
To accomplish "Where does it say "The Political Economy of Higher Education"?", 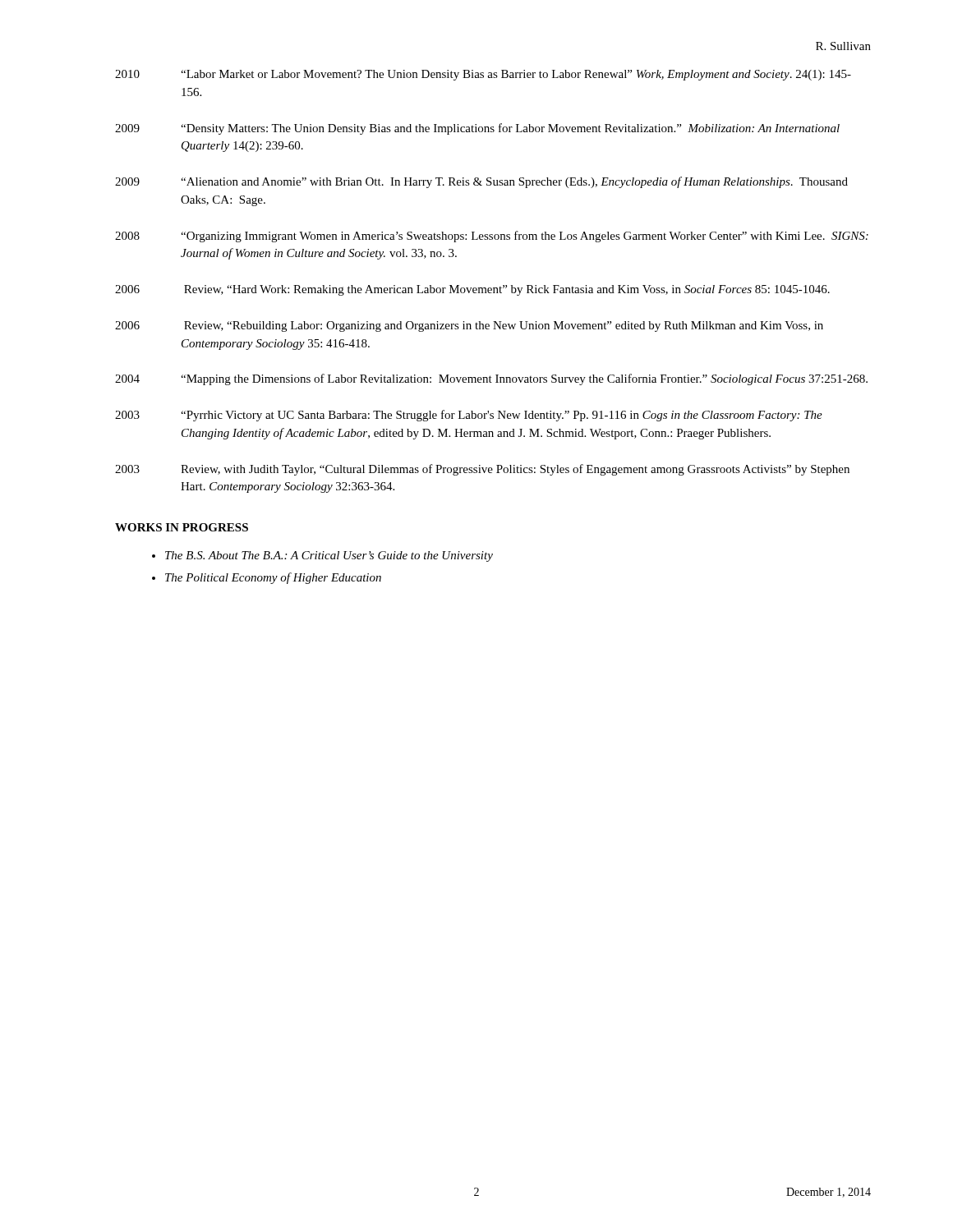I will 273,577.
